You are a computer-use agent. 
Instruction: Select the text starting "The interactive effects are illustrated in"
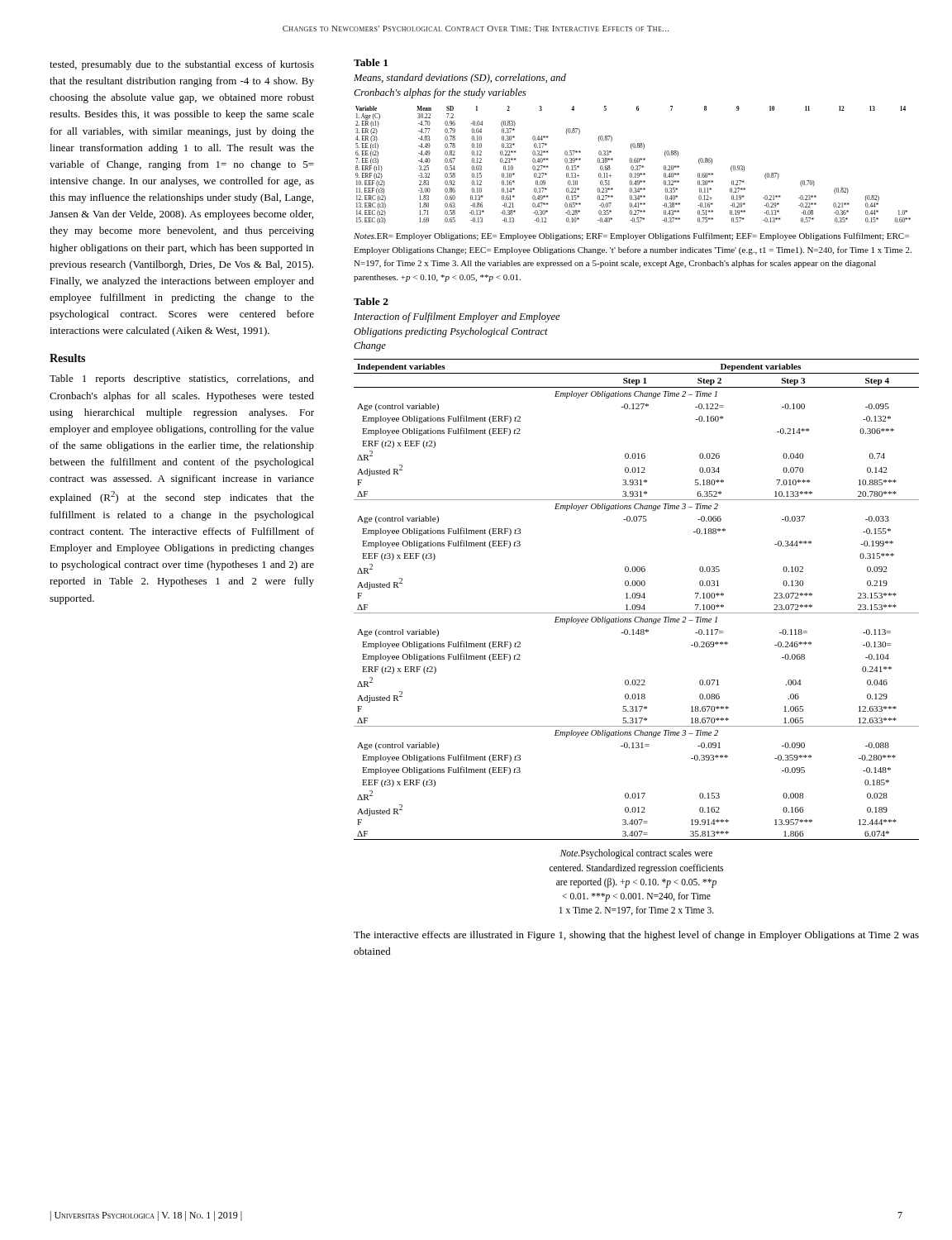click(x=636, y=943)
